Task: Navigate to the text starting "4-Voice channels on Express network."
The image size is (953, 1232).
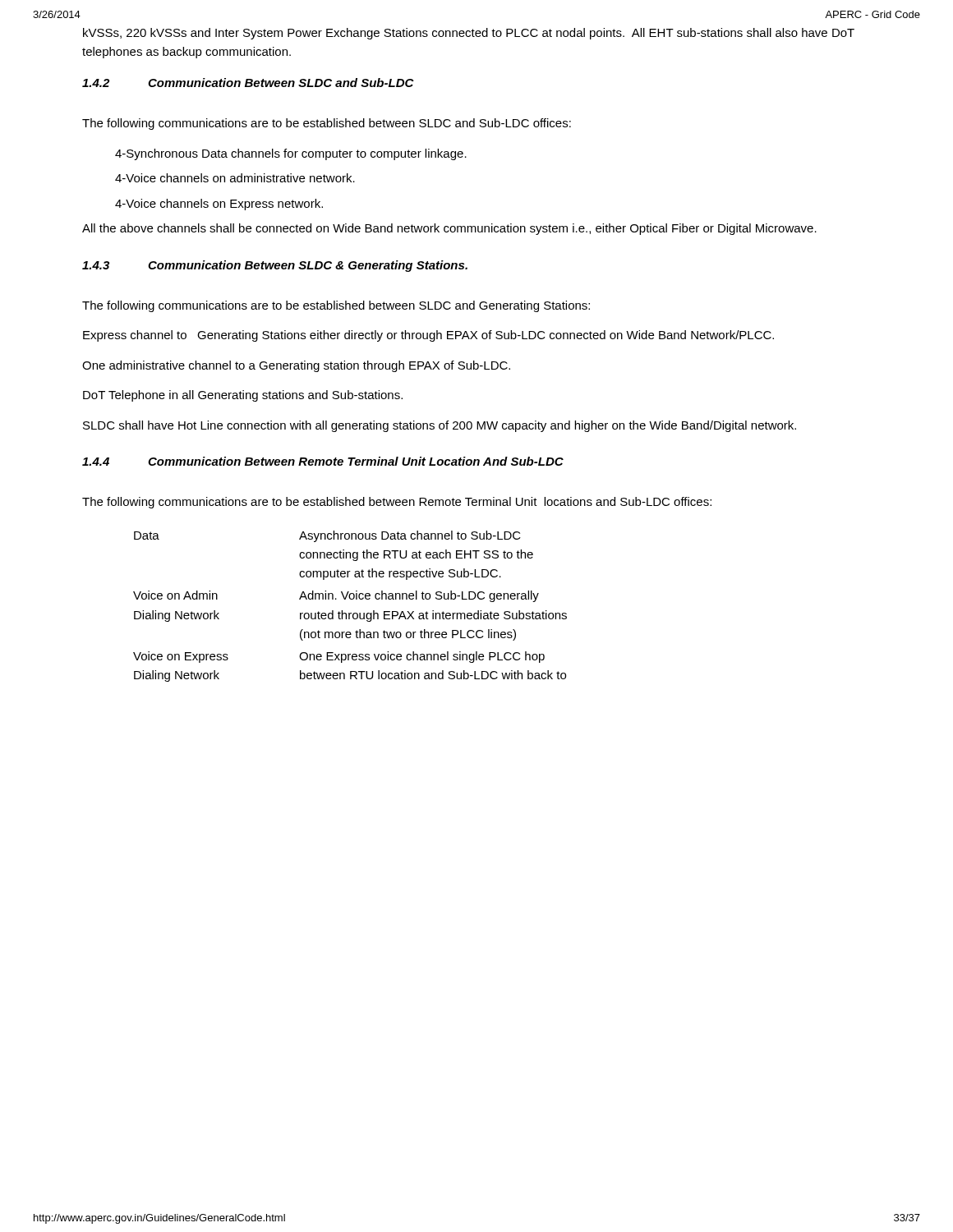Action: tap(219, 203)
